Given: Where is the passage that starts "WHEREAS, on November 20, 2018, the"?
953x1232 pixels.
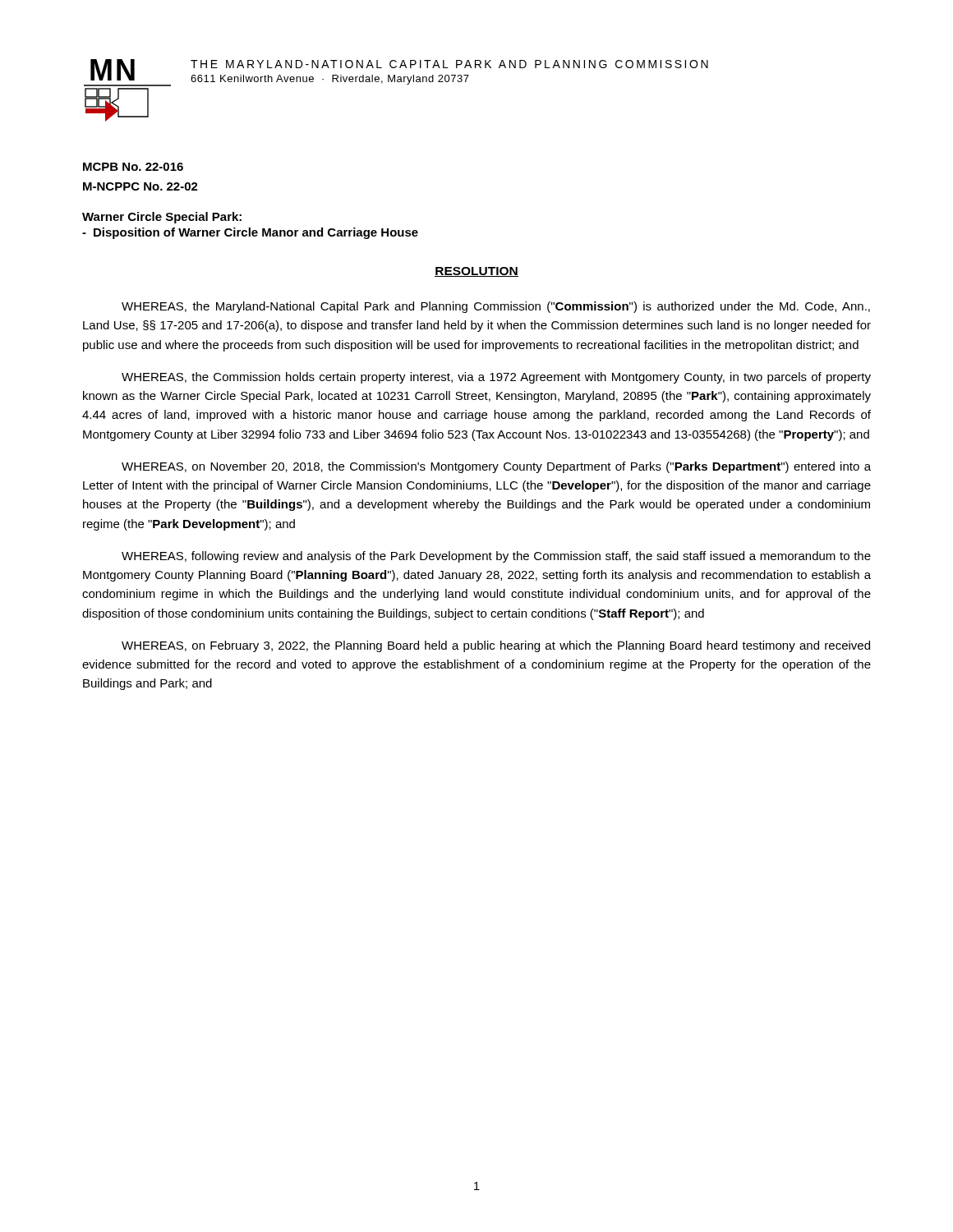Looking at the screenshot, I should pos(476,495).
